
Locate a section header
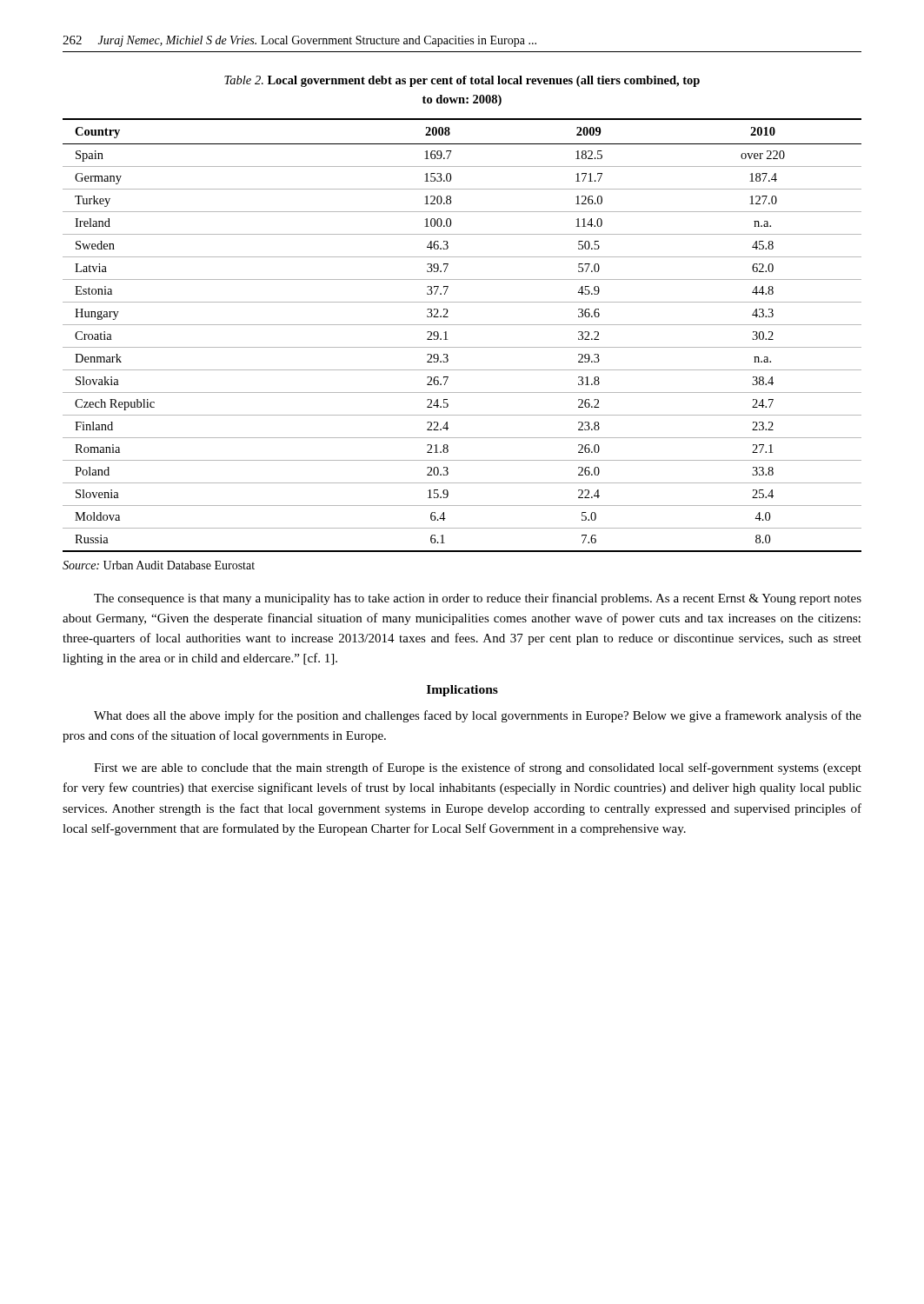[x=462, y=689]
